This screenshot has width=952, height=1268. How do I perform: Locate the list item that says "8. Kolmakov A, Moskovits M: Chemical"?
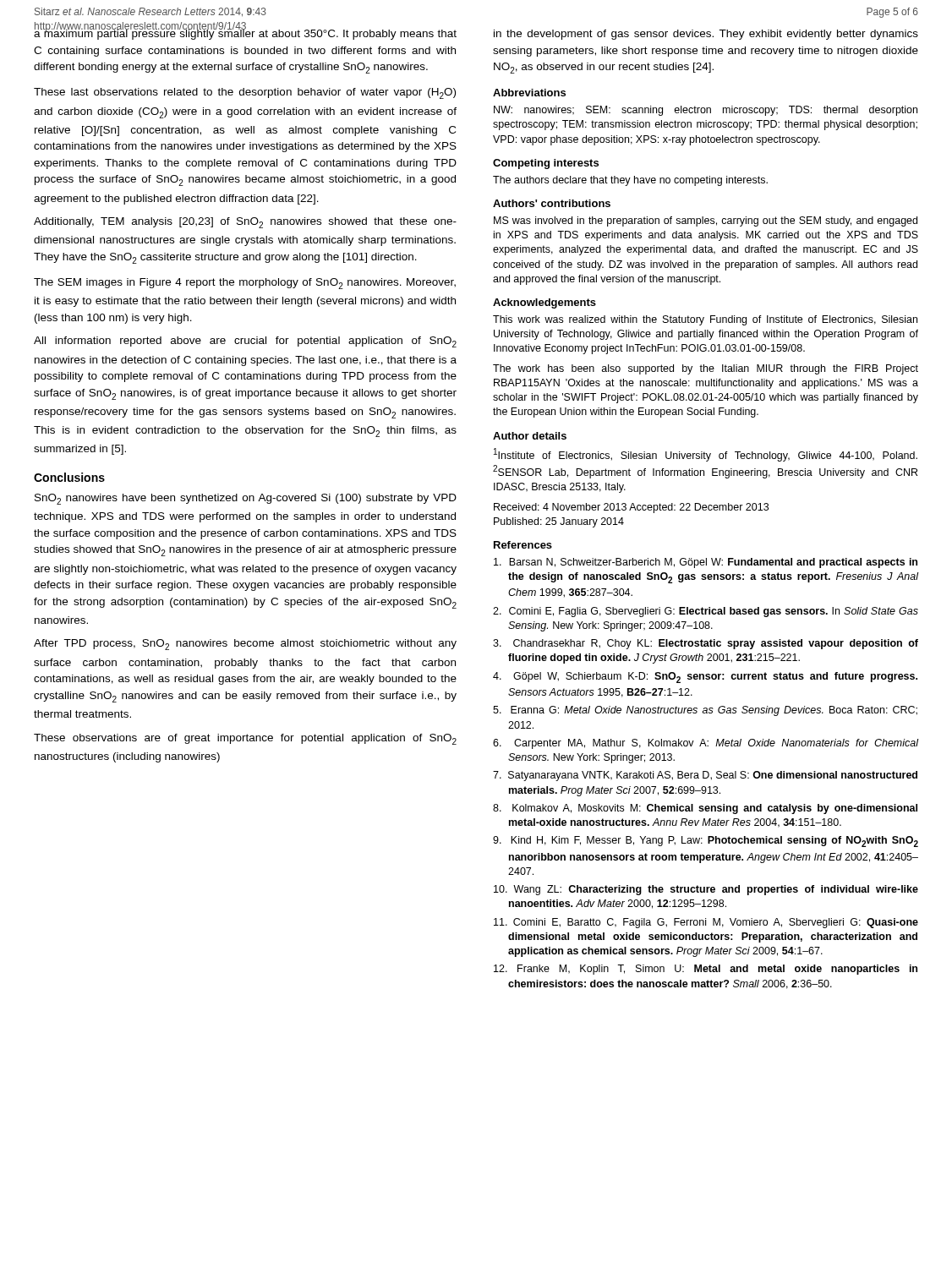[x=706, y=816]
